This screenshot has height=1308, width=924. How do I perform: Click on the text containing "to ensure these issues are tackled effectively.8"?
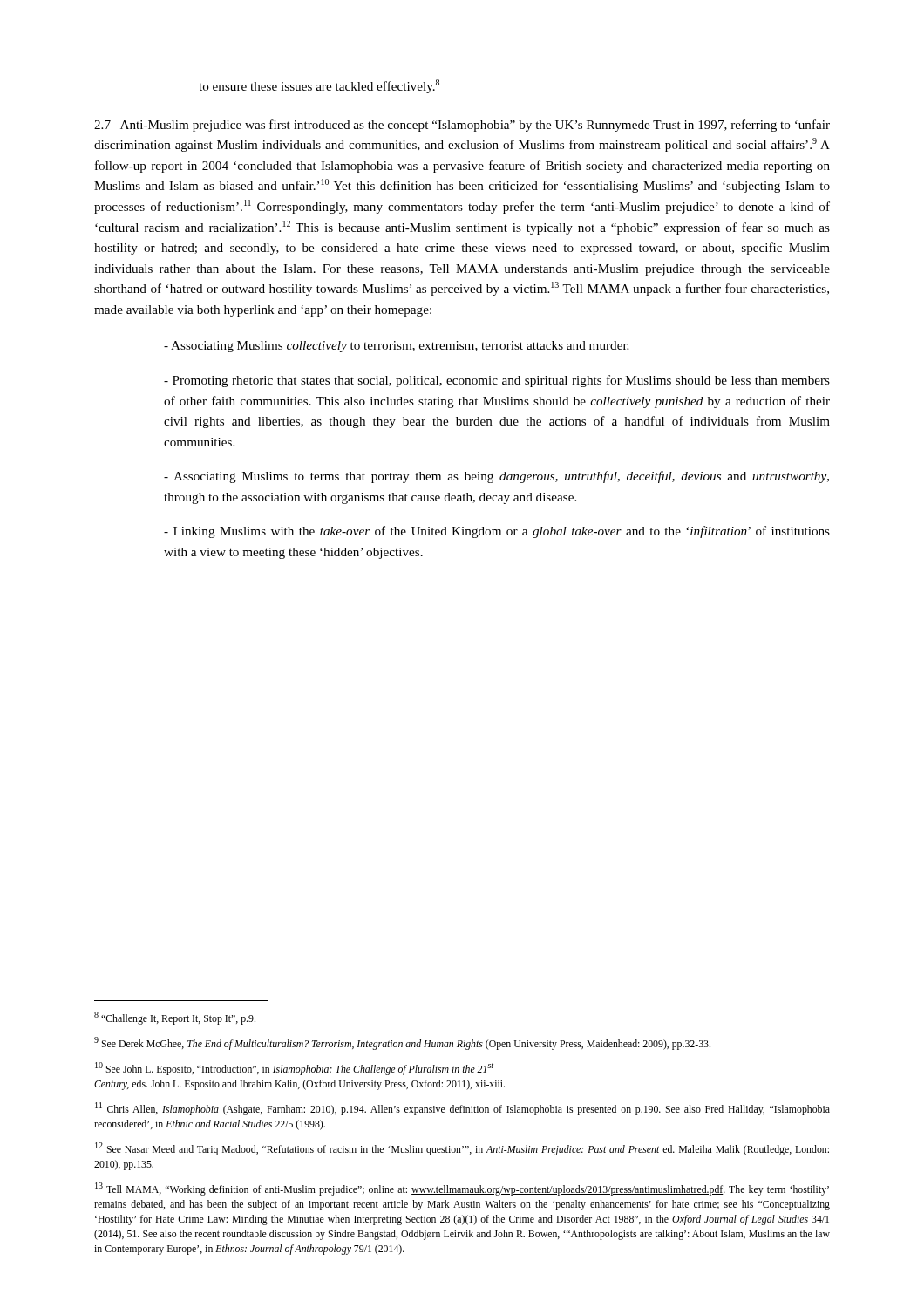point(319,86)
